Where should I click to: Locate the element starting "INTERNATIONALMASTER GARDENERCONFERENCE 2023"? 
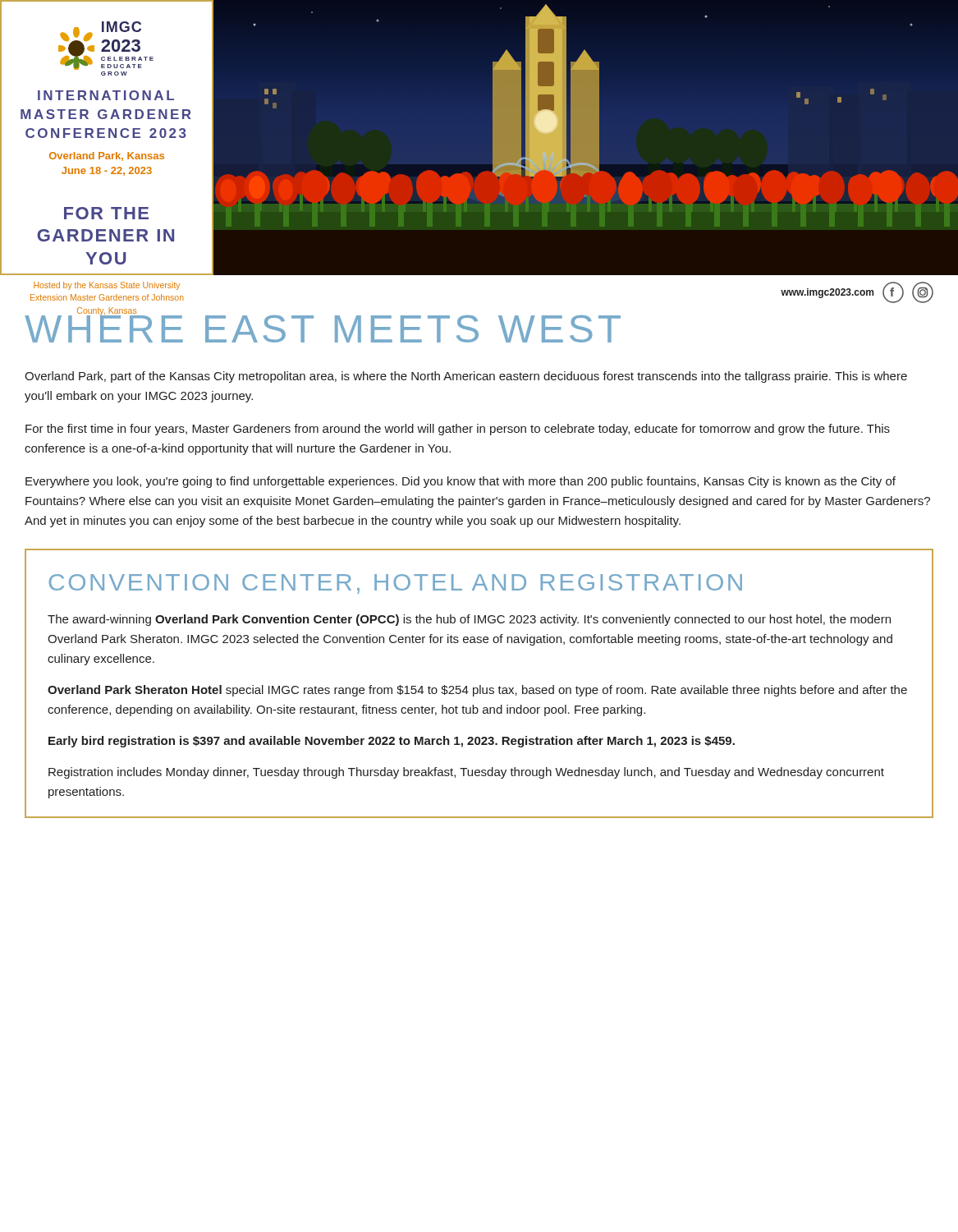click(107, 115)
